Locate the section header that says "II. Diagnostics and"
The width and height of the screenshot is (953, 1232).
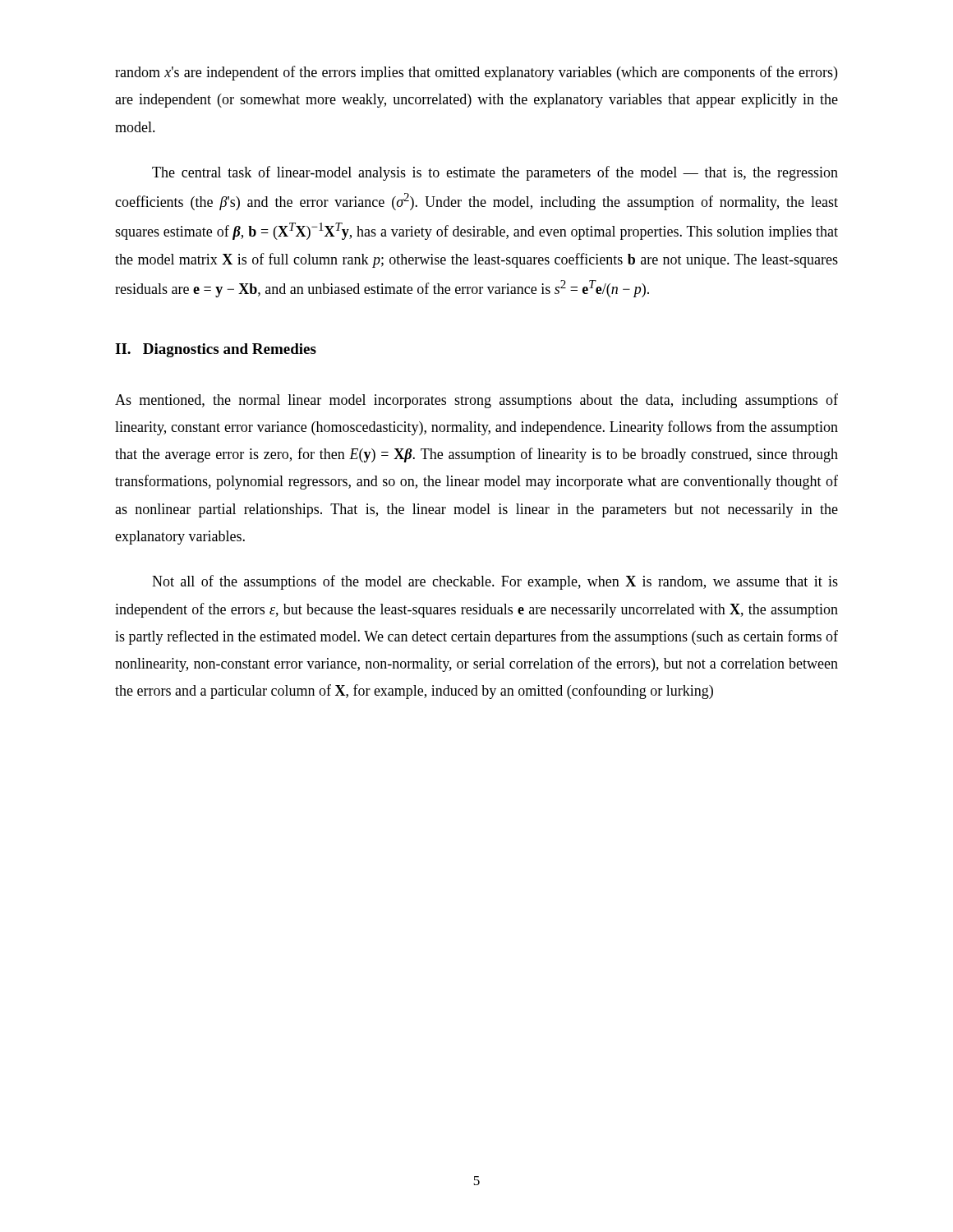tap(216, 350)
